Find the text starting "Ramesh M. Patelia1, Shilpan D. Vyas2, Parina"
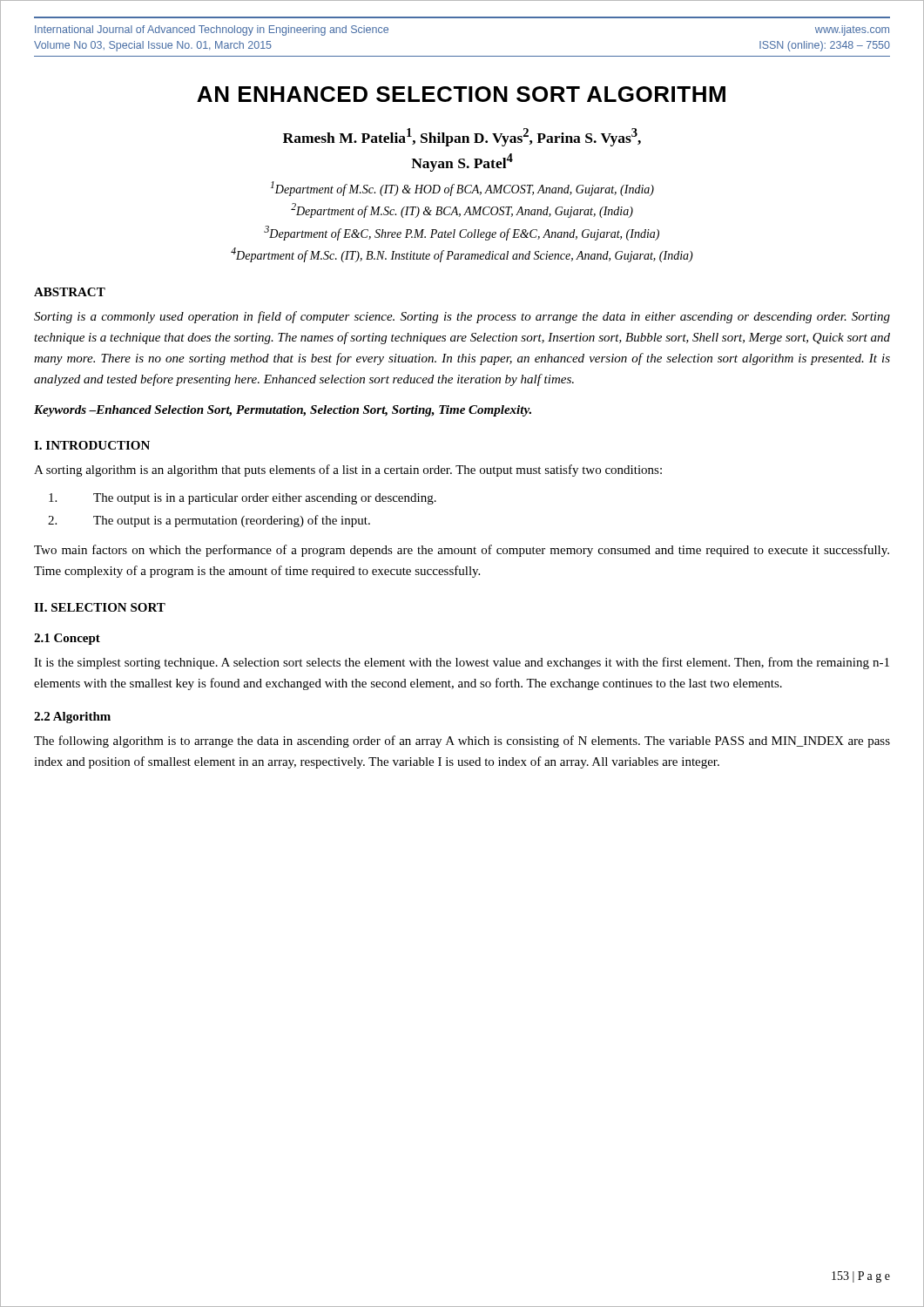This screenshot has width=924, height=1307. tap(462, 149)
